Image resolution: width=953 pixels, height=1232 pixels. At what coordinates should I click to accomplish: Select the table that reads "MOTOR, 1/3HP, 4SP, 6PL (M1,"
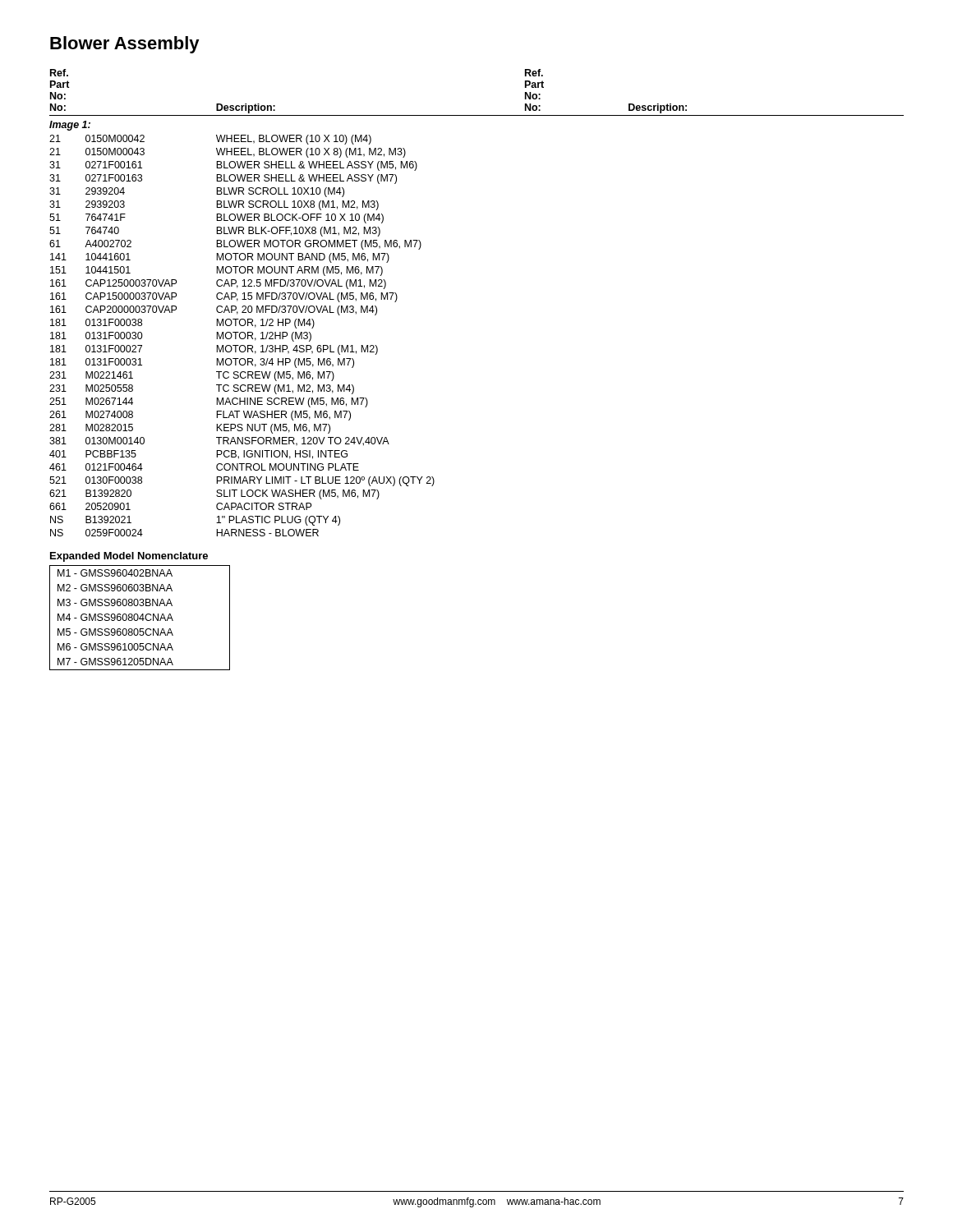click(476, 303)
